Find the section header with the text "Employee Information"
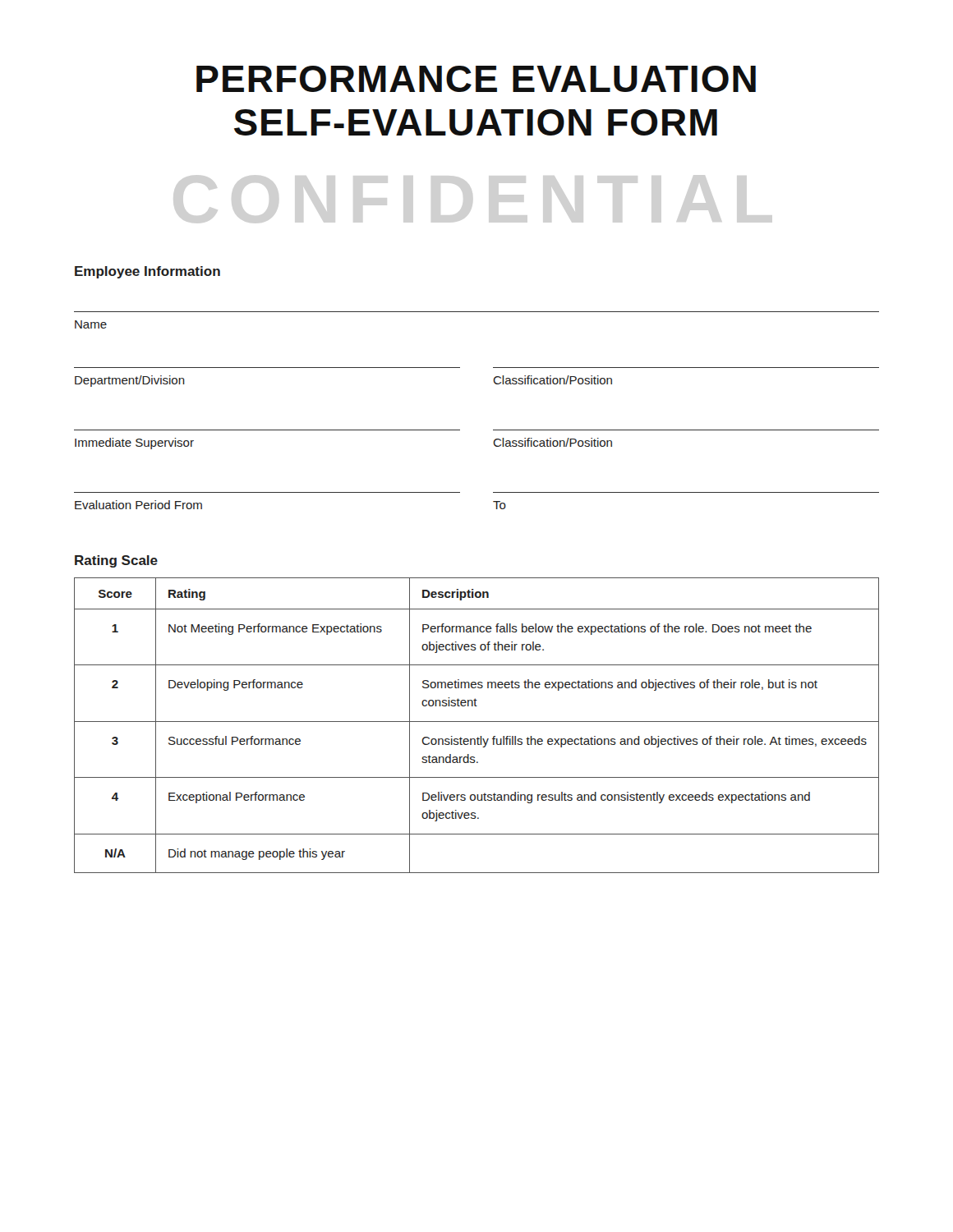Screen dimensions: 1232x953 click(x=147, y=271)
